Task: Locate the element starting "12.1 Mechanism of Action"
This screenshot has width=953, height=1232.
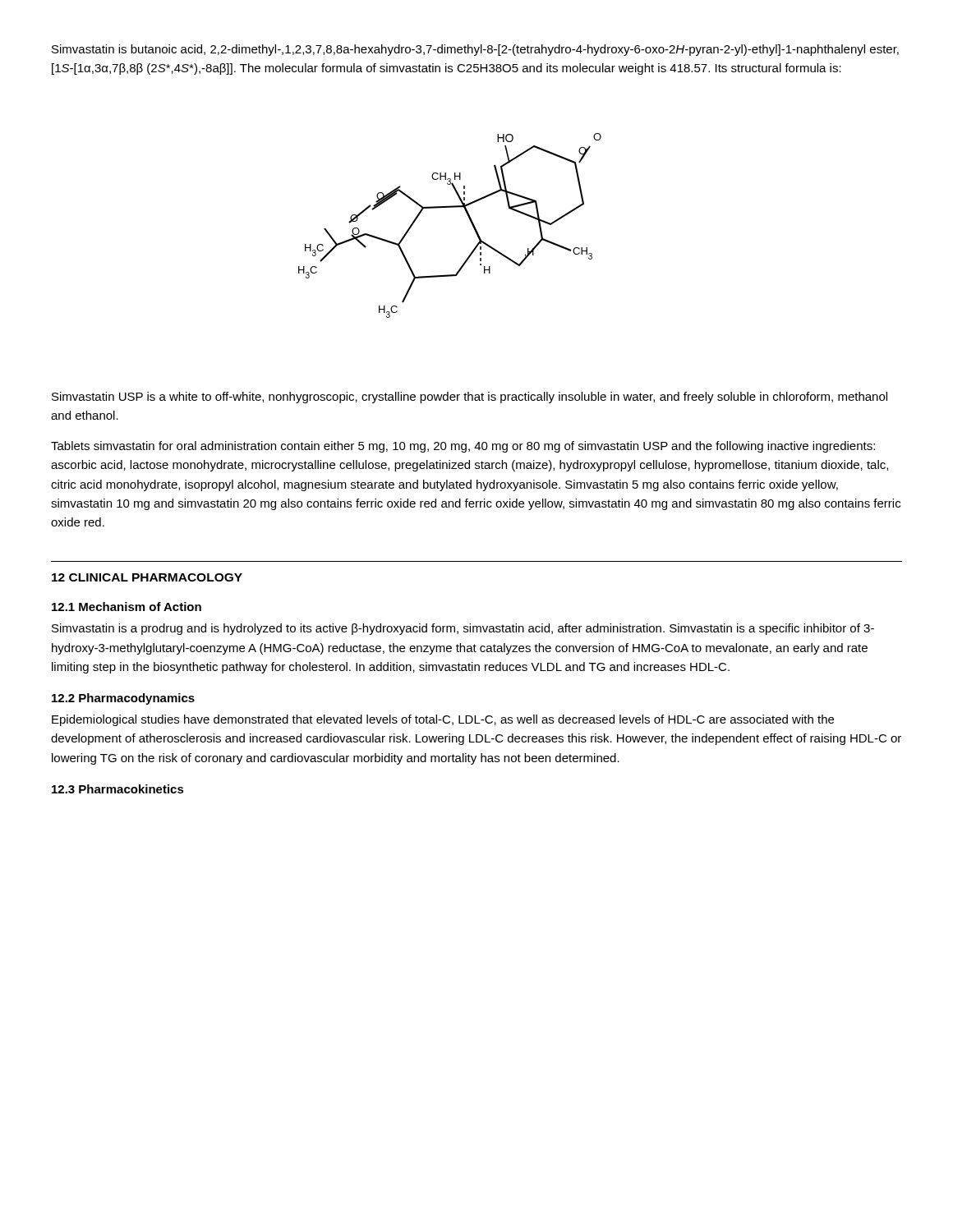Action: [126, 607]
